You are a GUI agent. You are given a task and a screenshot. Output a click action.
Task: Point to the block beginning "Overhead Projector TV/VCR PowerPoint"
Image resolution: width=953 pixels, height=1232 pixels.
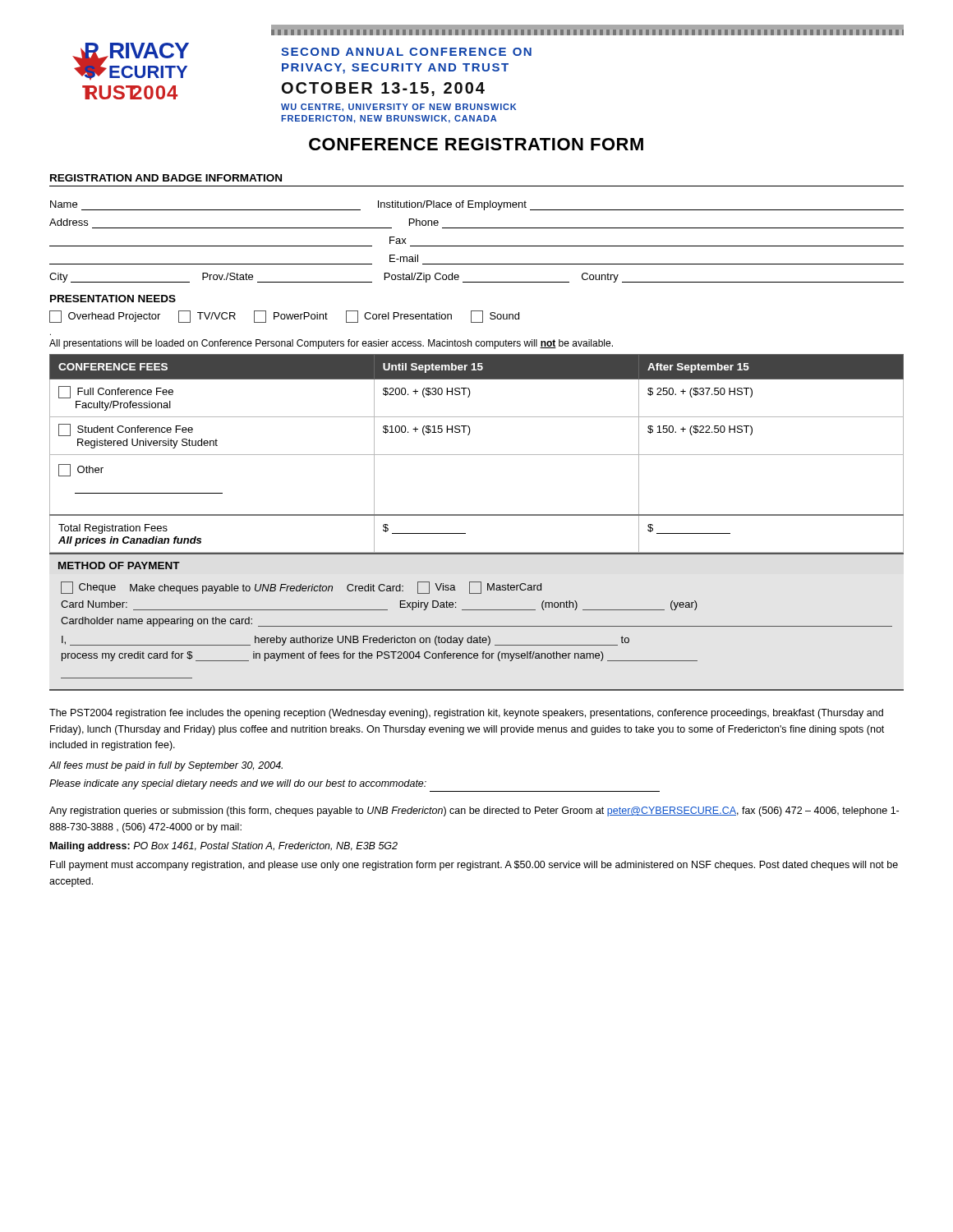click(476, 329)
